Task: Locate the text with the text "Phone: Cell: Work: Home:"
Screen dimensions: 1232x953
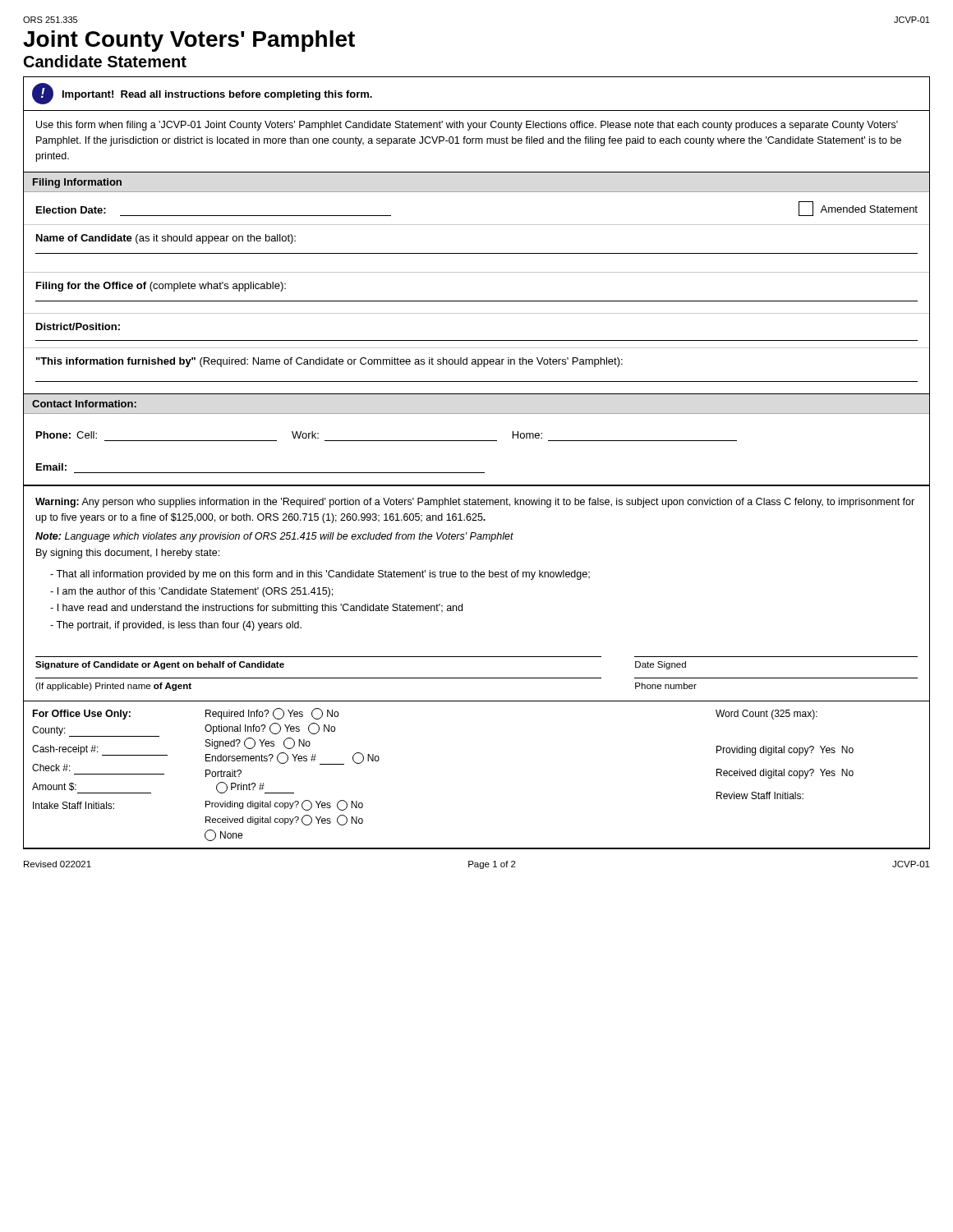Action: (x=476, y=434)
